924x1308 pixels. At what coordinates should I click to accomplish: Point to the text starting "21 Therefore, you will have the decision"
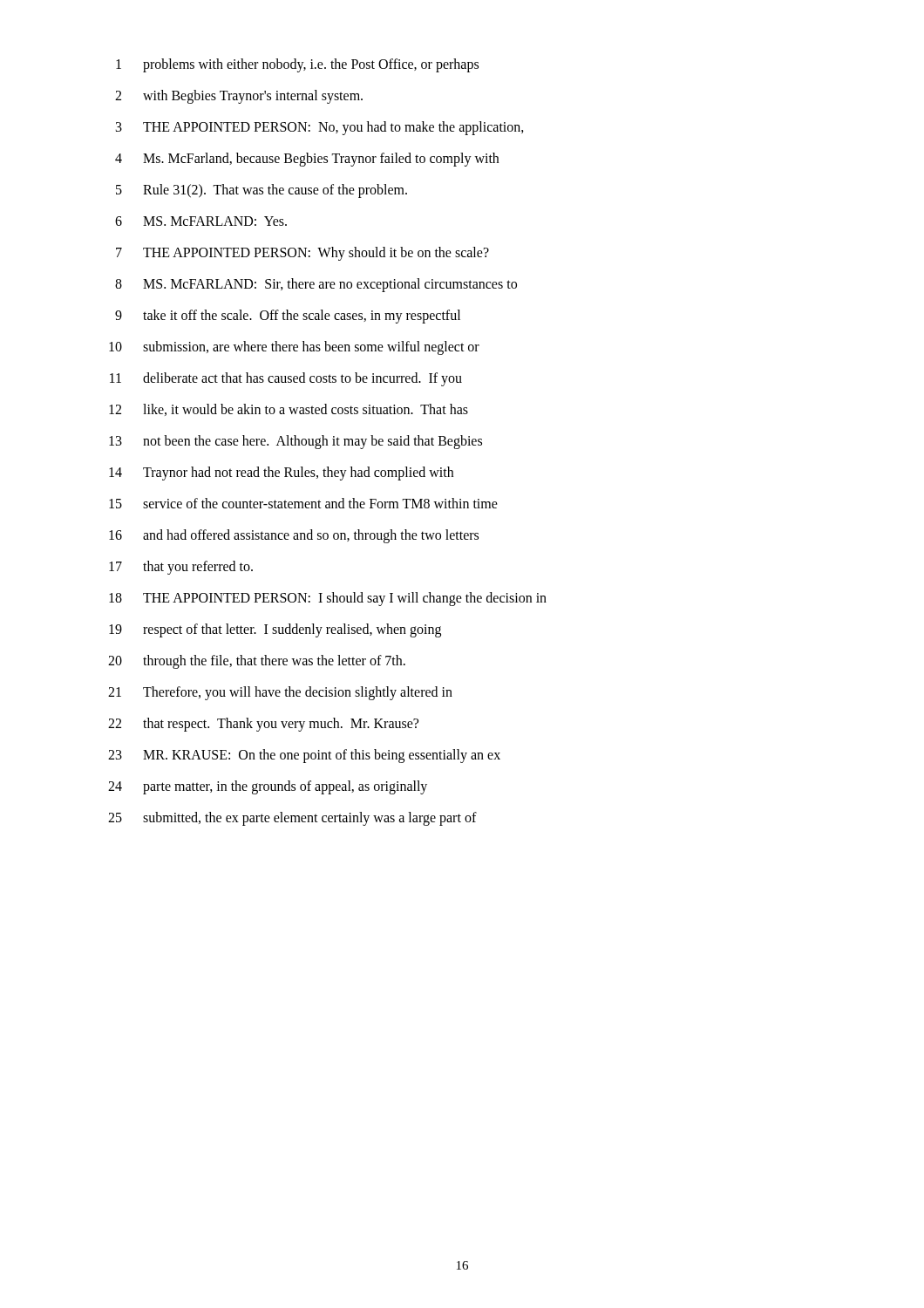280,693
